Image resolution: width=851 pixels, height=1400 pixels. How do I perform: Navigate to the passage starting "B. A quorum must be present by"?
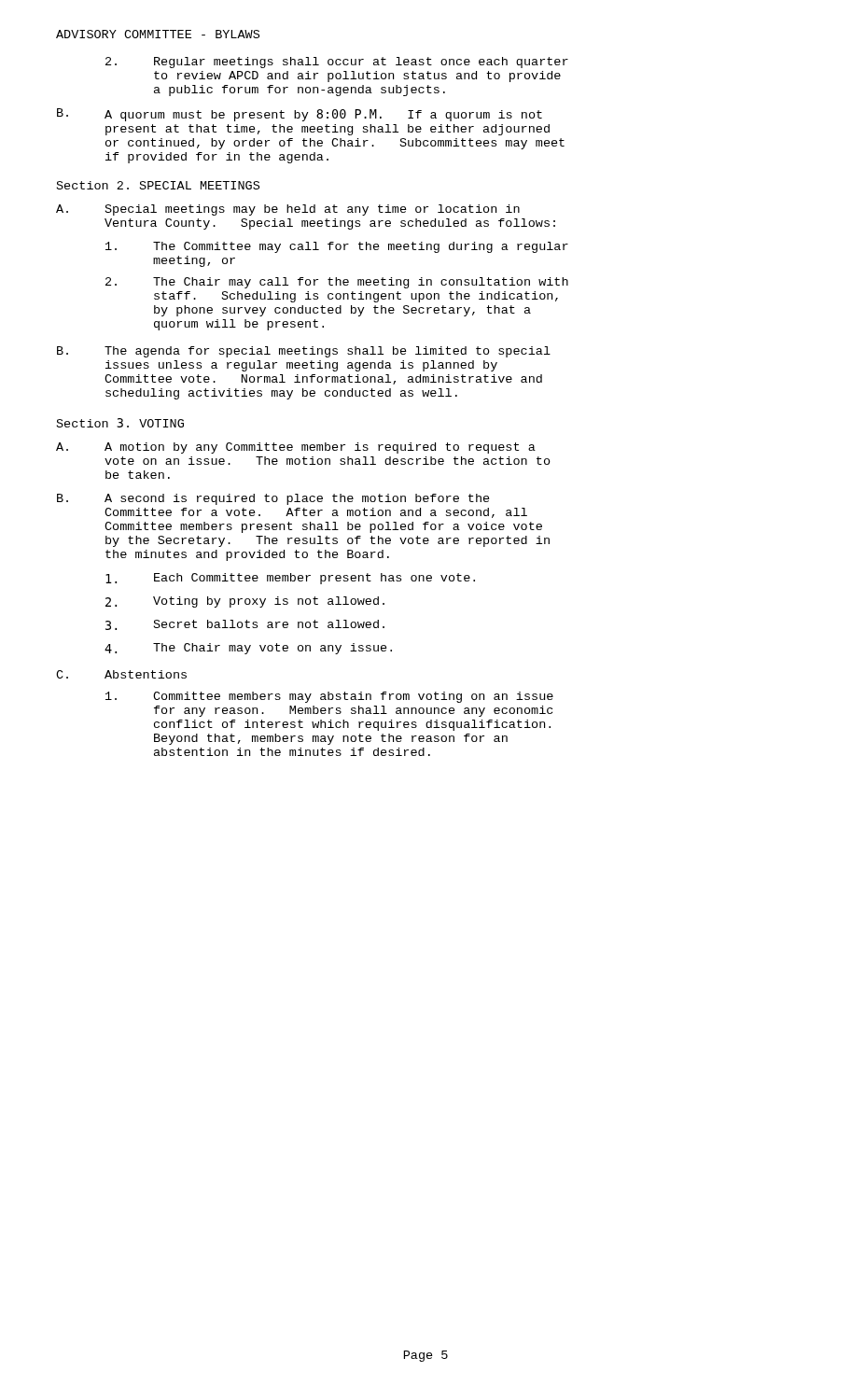click(x=426, y=135)
